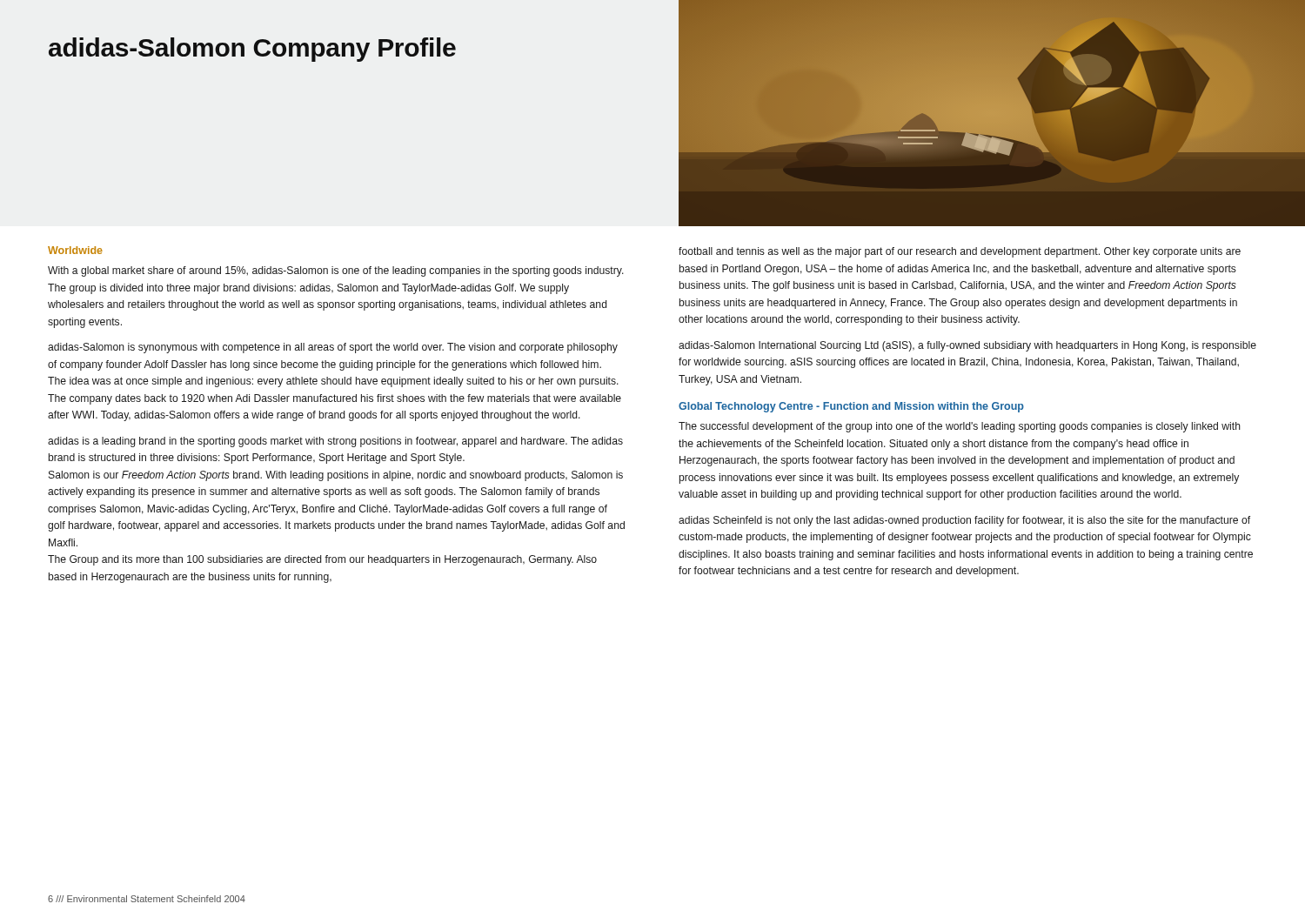This screenshot has height=924, width=1305.
Task: Locate the block starting "The successful development of the group"
Action: [x=968, y=461]
